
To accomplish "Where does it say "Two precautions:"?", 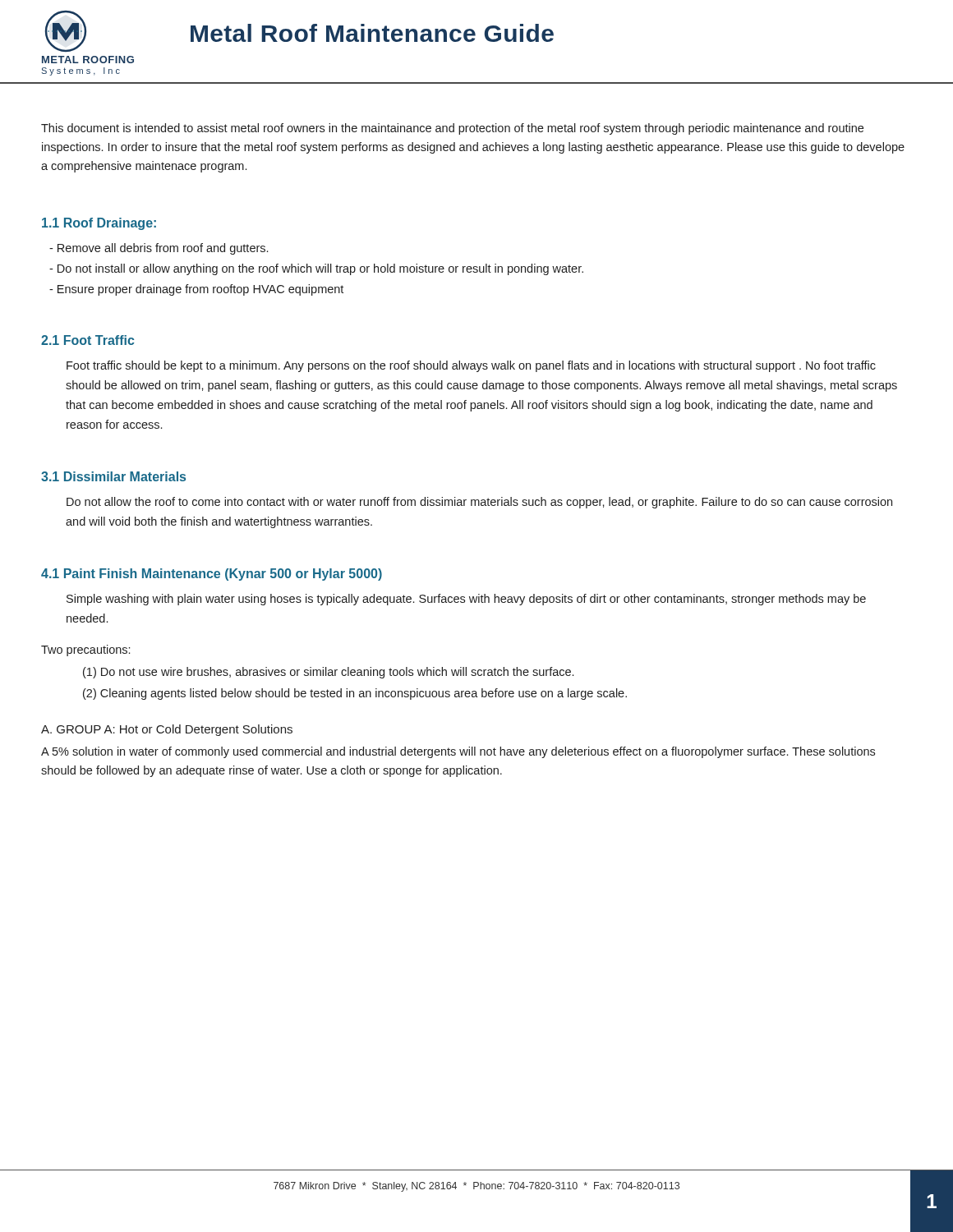I will (86, 649).
